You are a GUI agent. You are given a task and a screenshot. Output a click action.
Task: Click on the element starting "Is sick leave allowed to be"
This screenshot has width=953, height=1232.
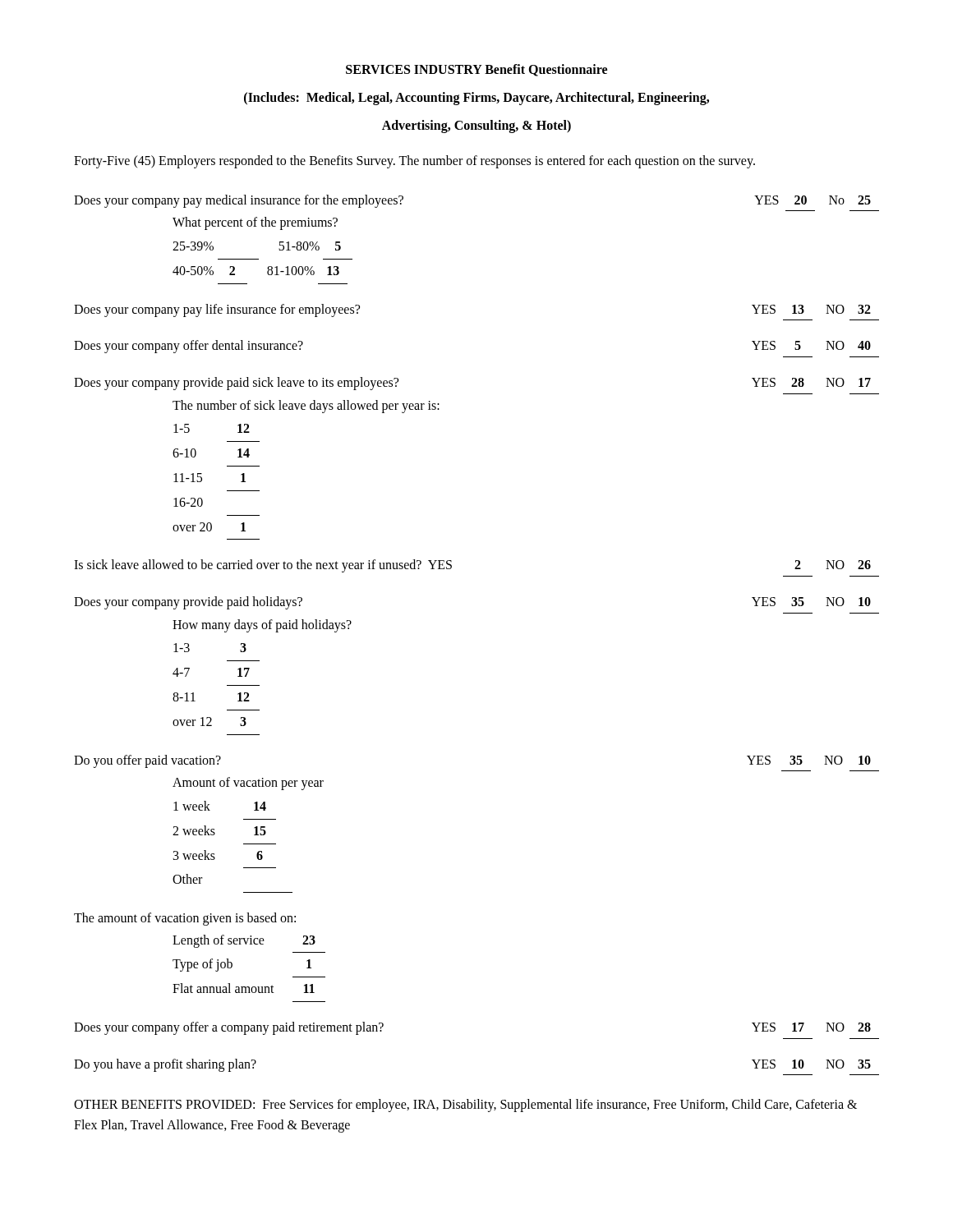258,565
